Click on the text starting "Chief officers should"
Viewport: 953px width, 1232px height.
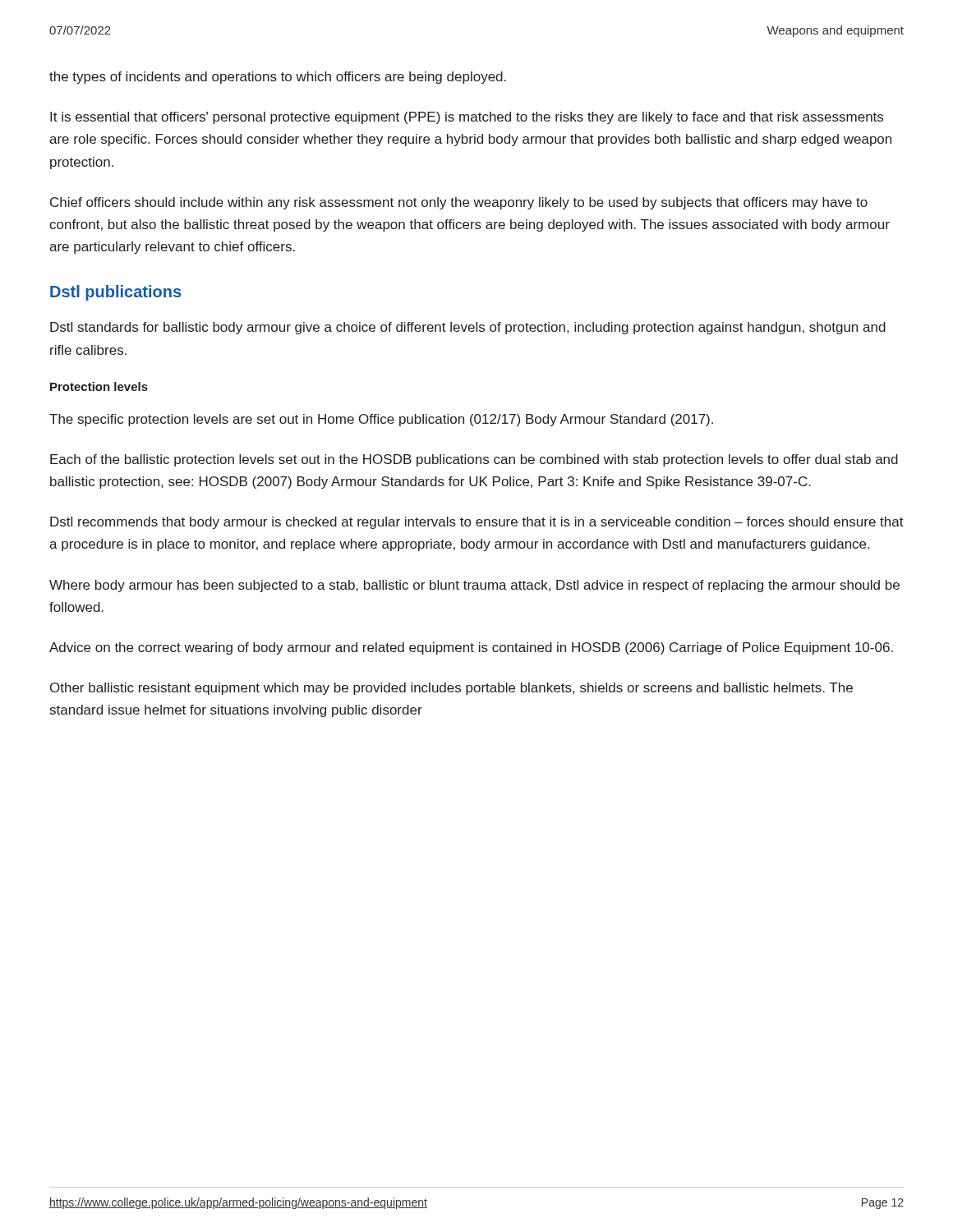[469, 225]
